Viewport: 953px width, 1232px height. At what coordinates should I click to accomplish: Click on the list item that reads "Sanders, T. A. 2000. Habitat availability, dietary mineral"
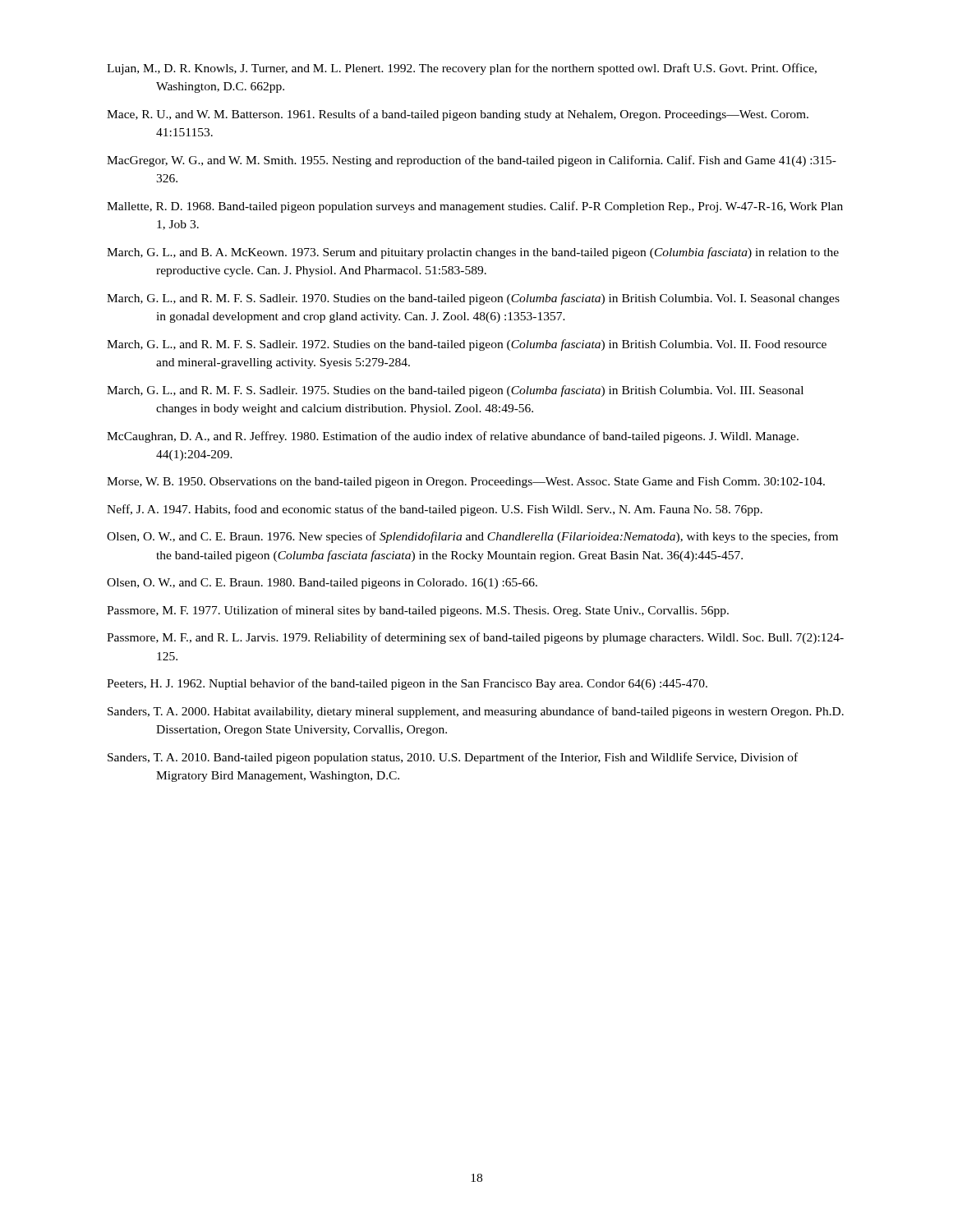[x=476, y=720]
